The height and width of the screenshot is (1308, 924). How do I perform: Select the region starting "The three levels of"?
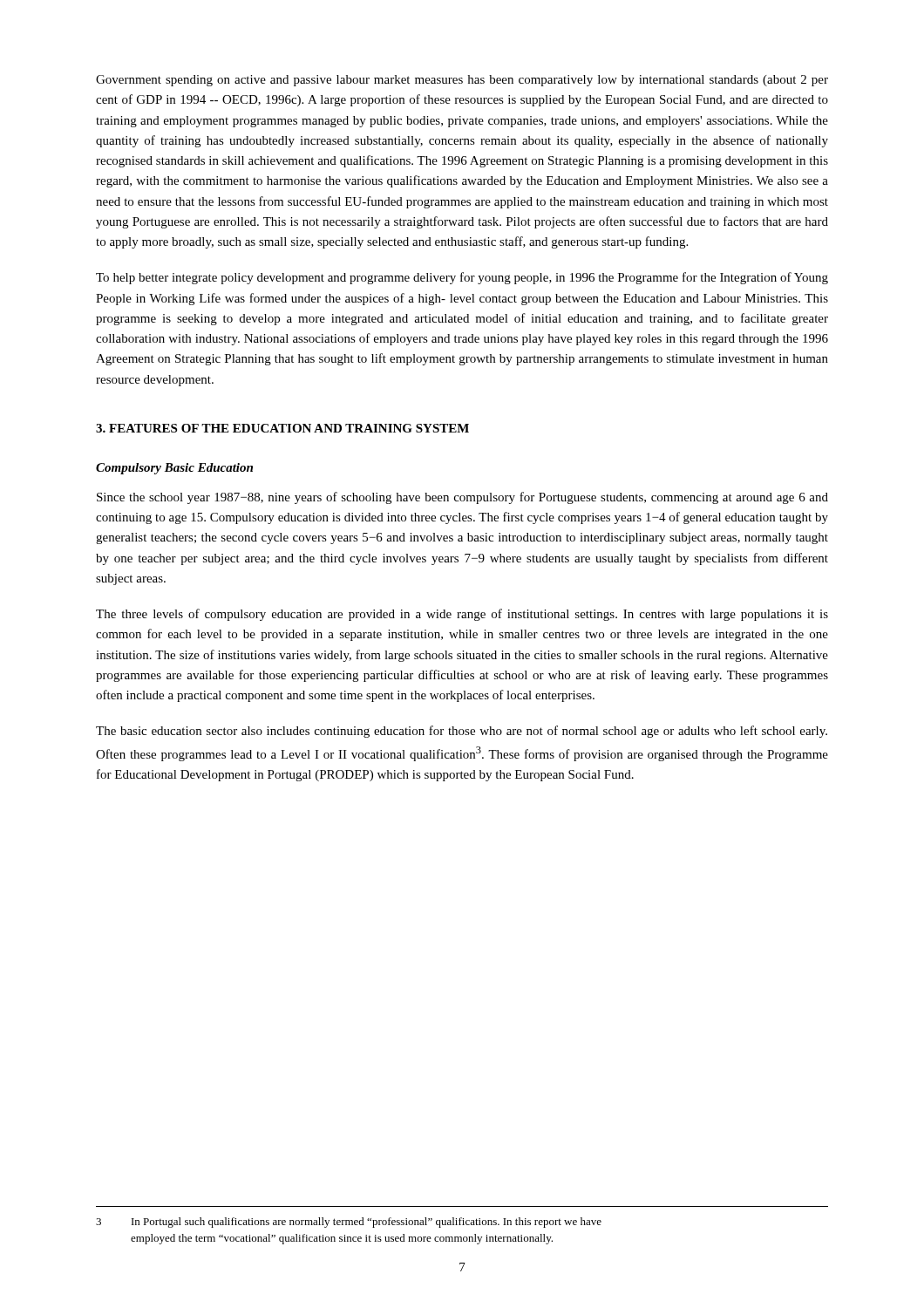click(x=462, y=654)
